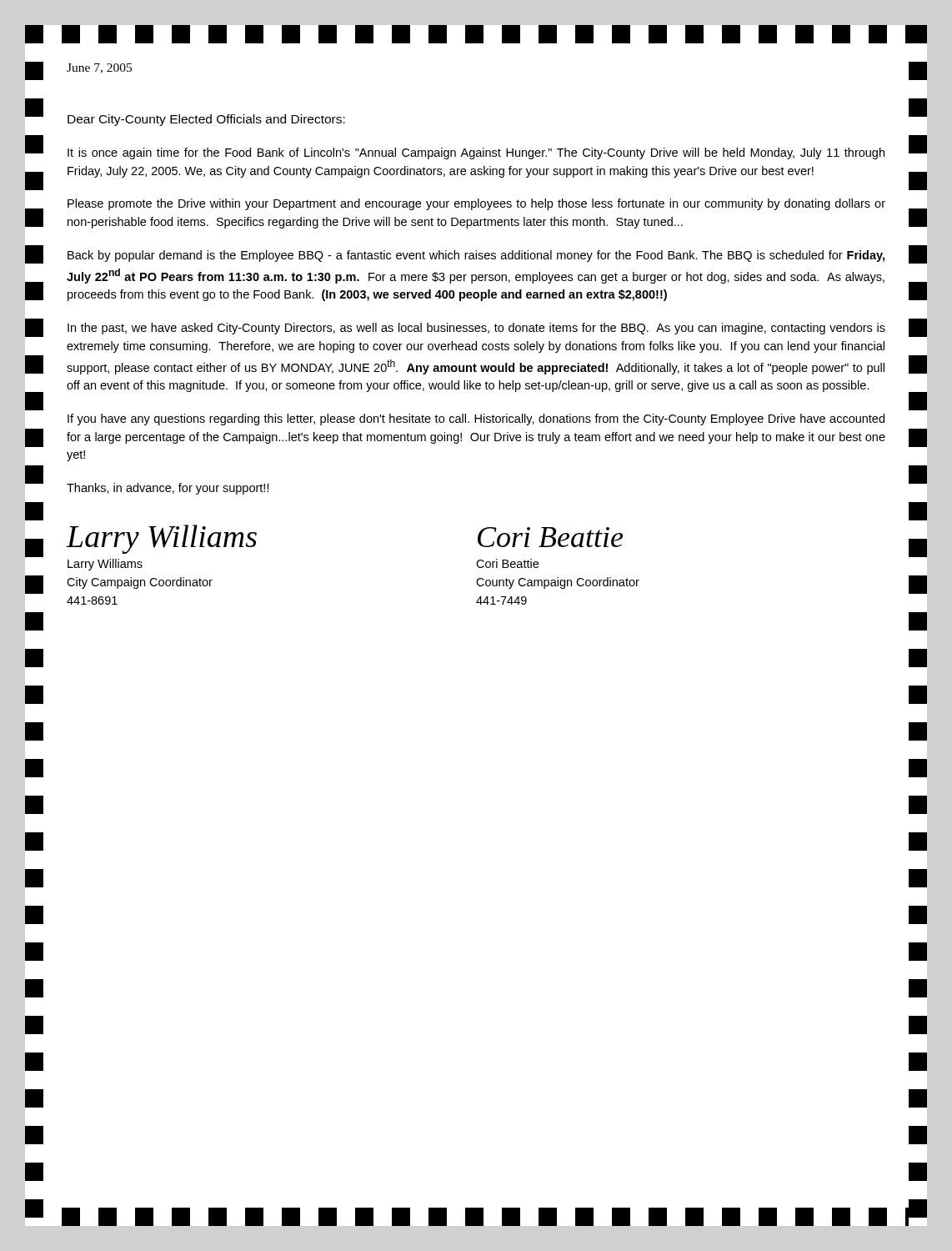The height and width of the screenshot is (1251, 952).
Task: Select the text block containing "Dear City-County Elected Officials and"
Action: [x=206, y=119]
